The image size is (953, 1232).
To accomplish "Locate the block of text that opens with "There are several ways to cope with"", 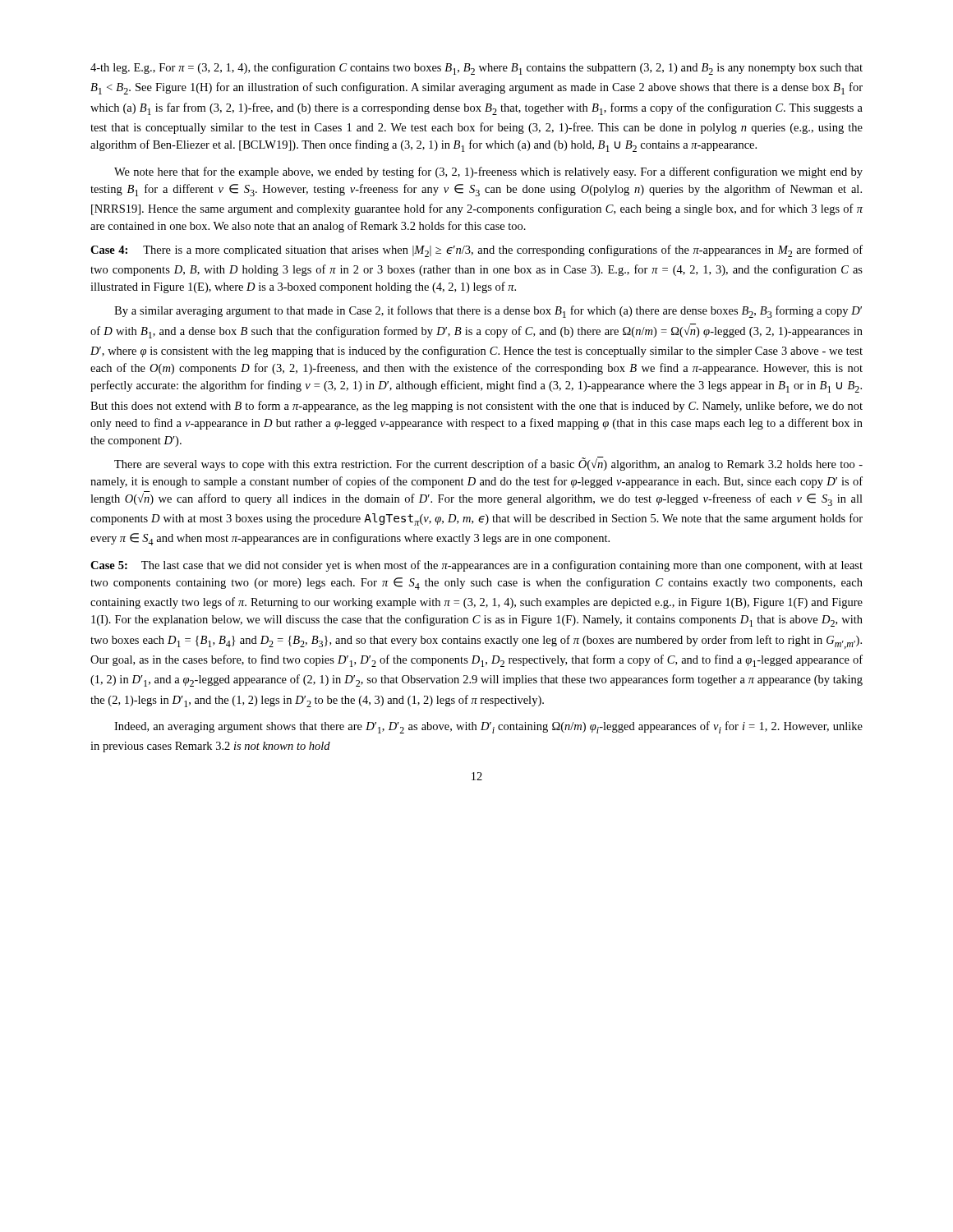I will (x=476, y=503).
